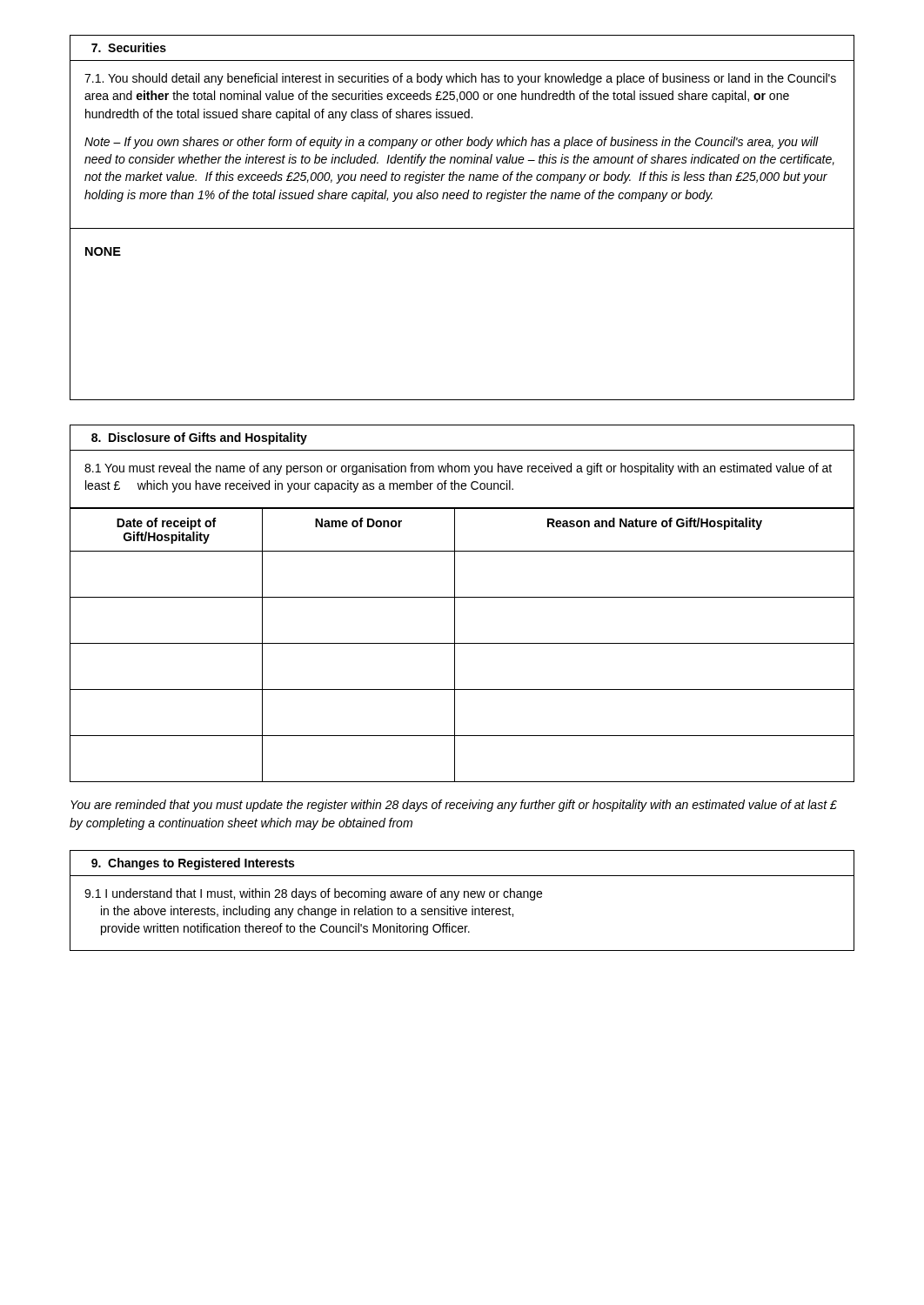Select the text block starting "8. Disclosure of Gifts and Hospitality"
The height and width of the screenshot is (1305, 924).
click(194, 438)
